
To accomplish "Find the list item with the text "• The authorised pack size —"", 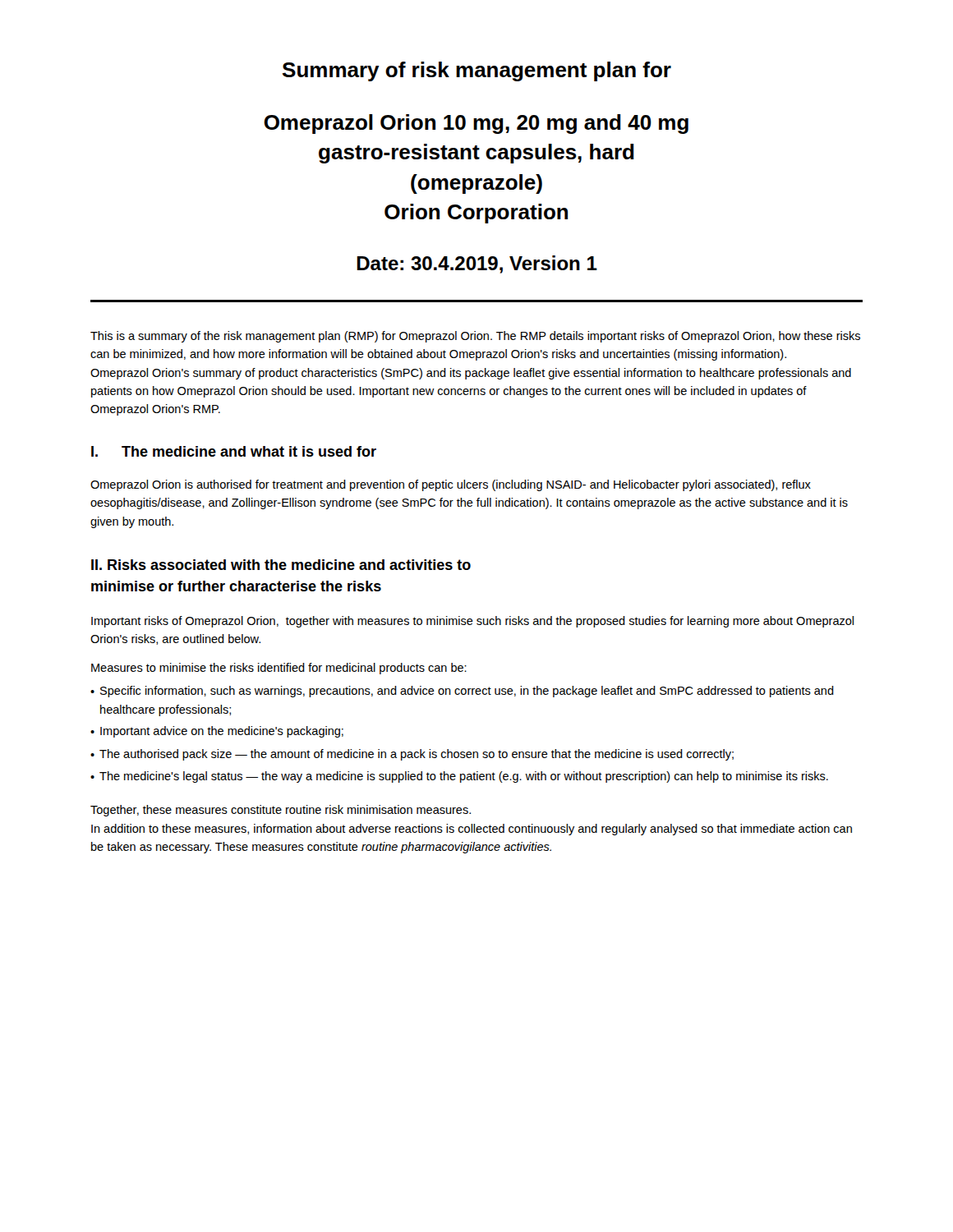I will 412,754.
